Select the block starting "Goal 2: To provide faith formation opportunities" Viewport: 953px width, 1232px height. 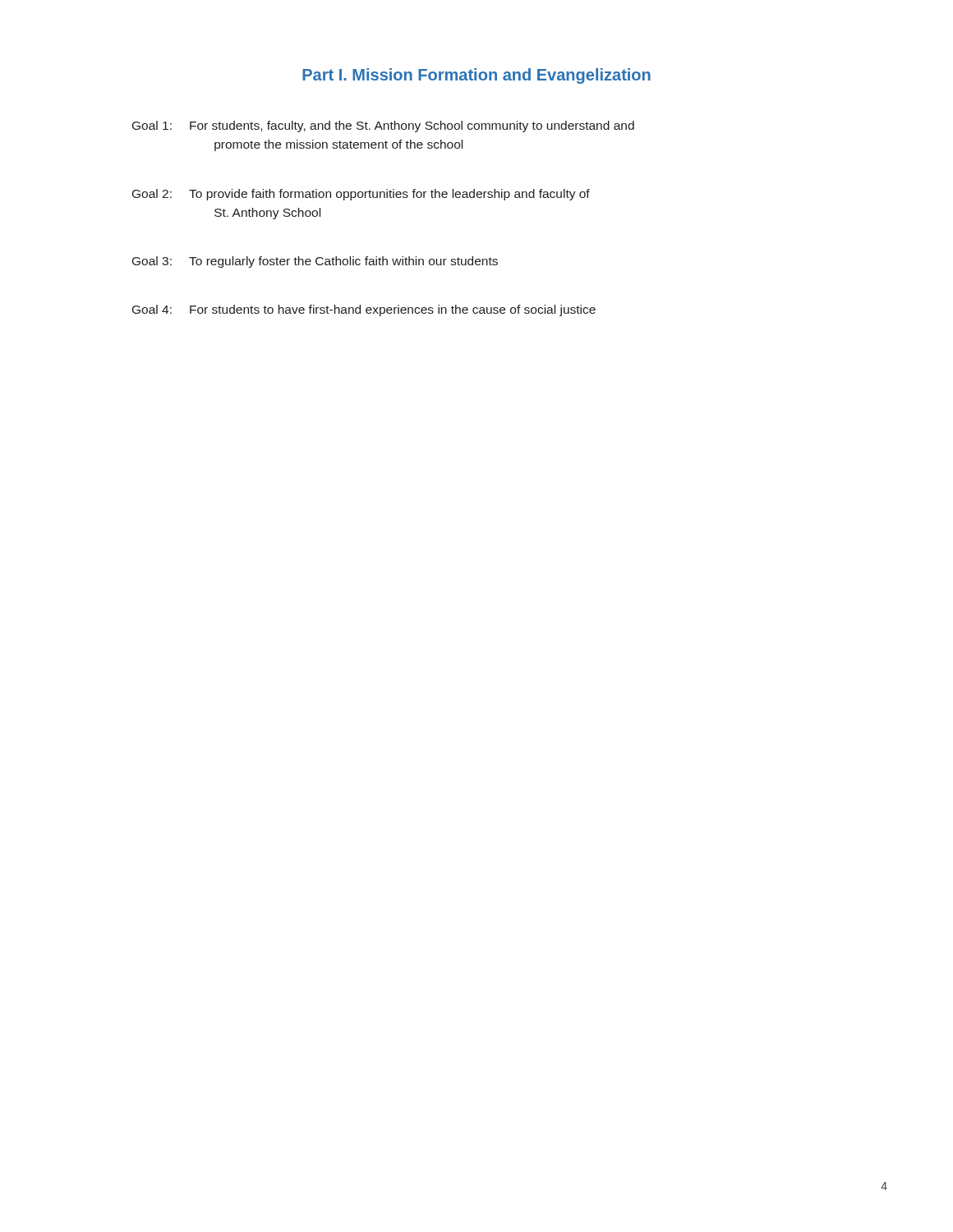click(476, 203)
